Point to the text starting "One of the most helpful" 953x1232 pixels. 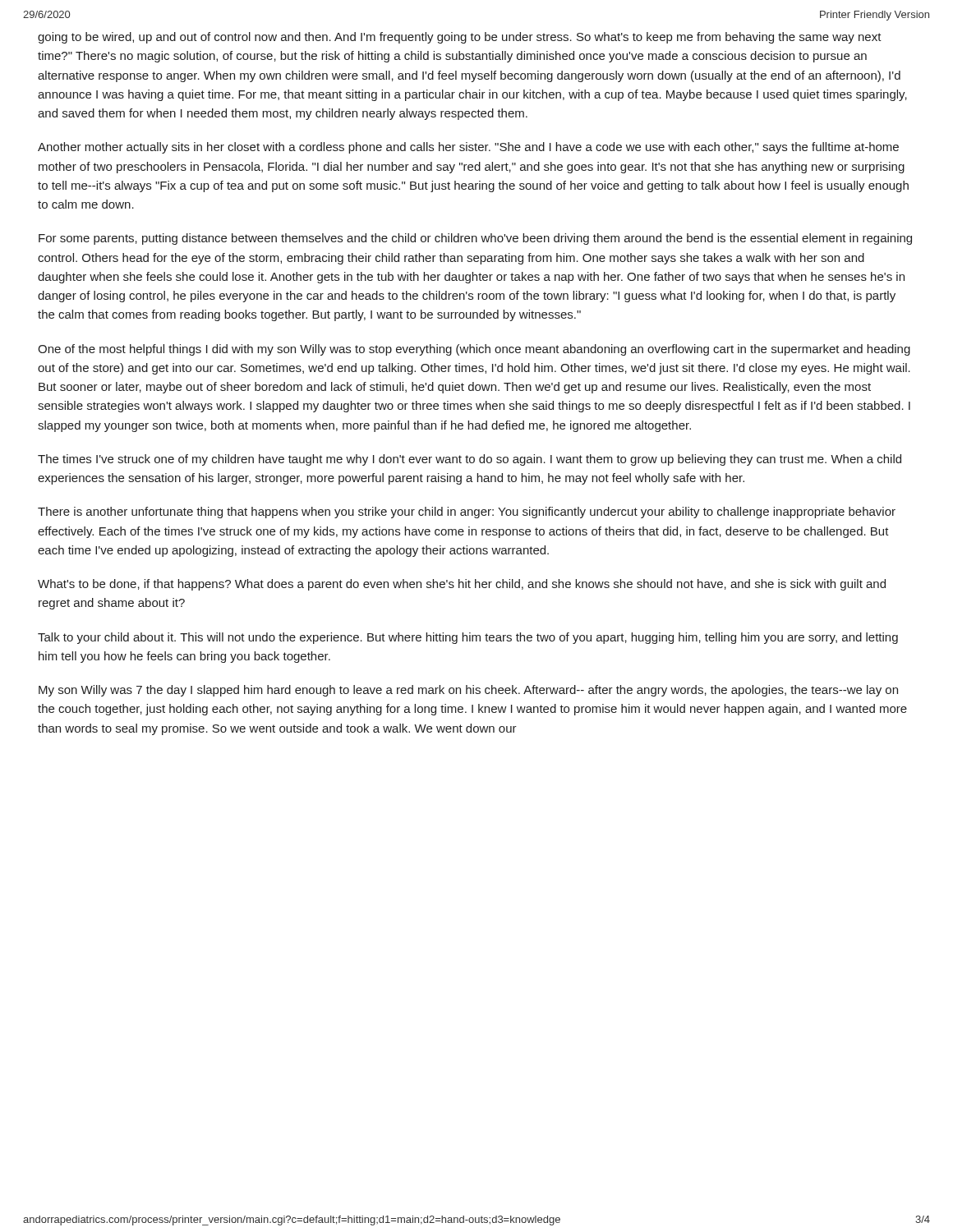click(474, 386)
